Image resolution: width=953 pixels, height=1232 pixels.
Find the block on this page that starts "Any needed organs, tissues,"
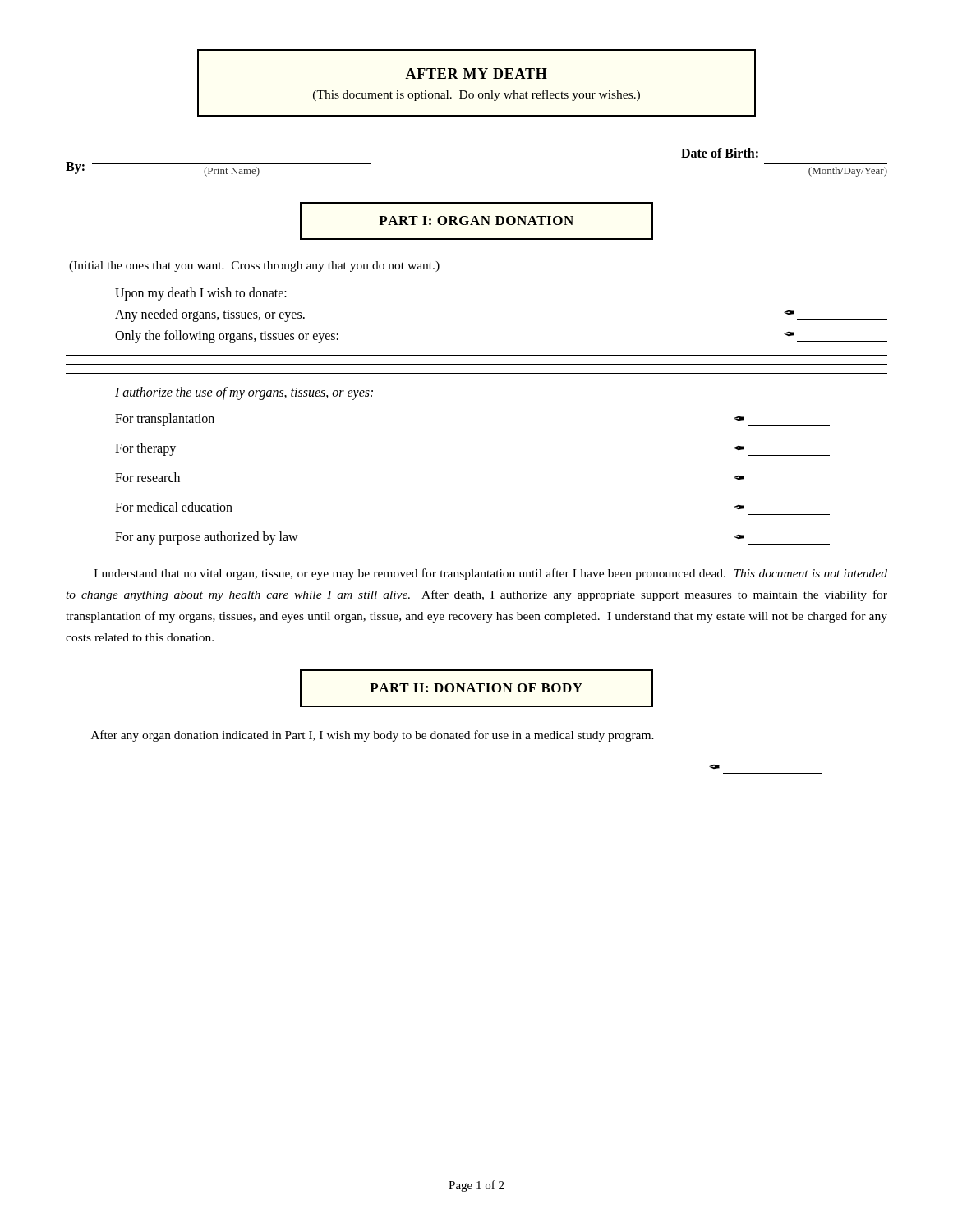(x=202, y=315)
